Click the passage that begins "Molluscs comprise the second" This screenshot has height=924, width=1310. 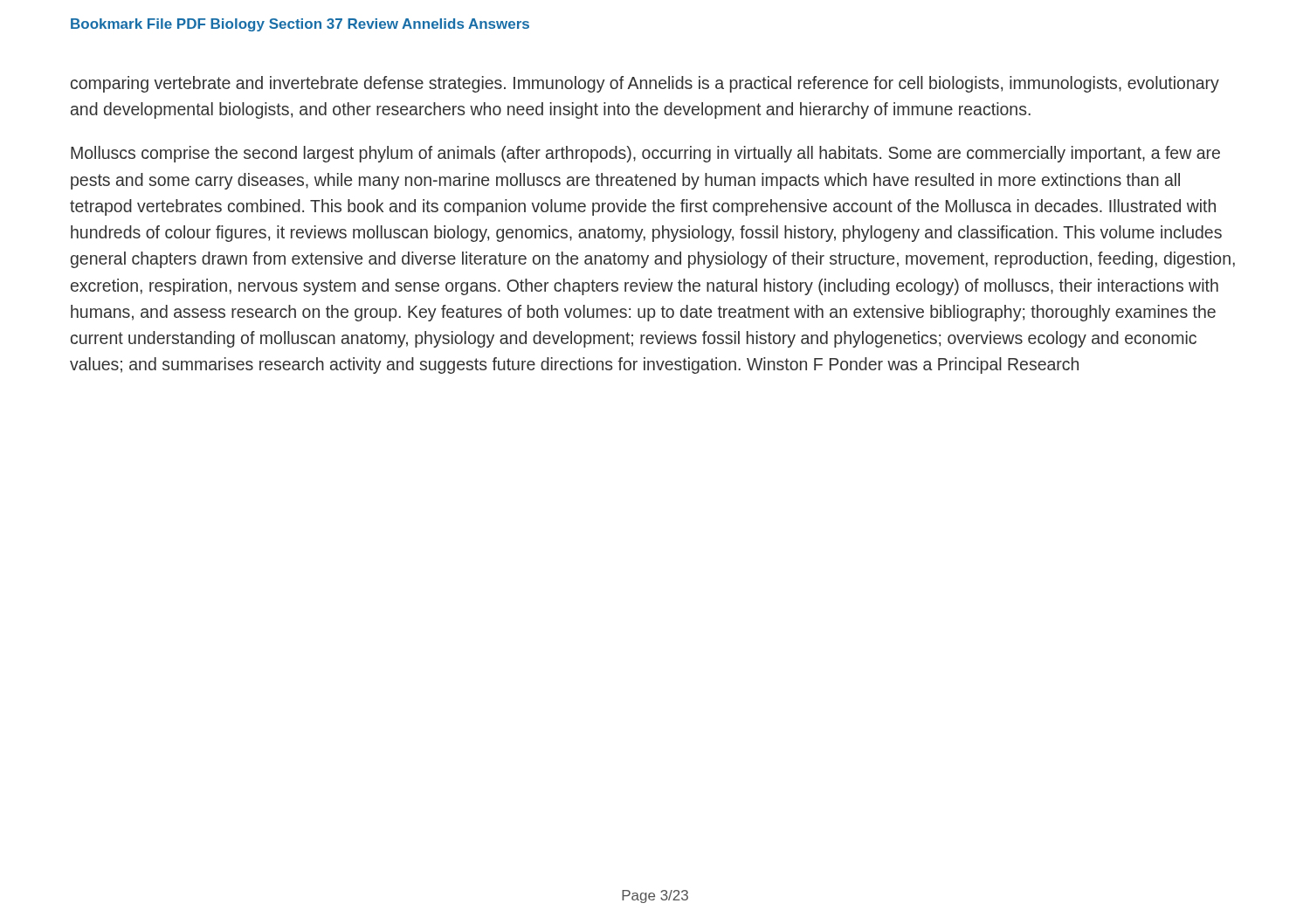tap(653, 259)
